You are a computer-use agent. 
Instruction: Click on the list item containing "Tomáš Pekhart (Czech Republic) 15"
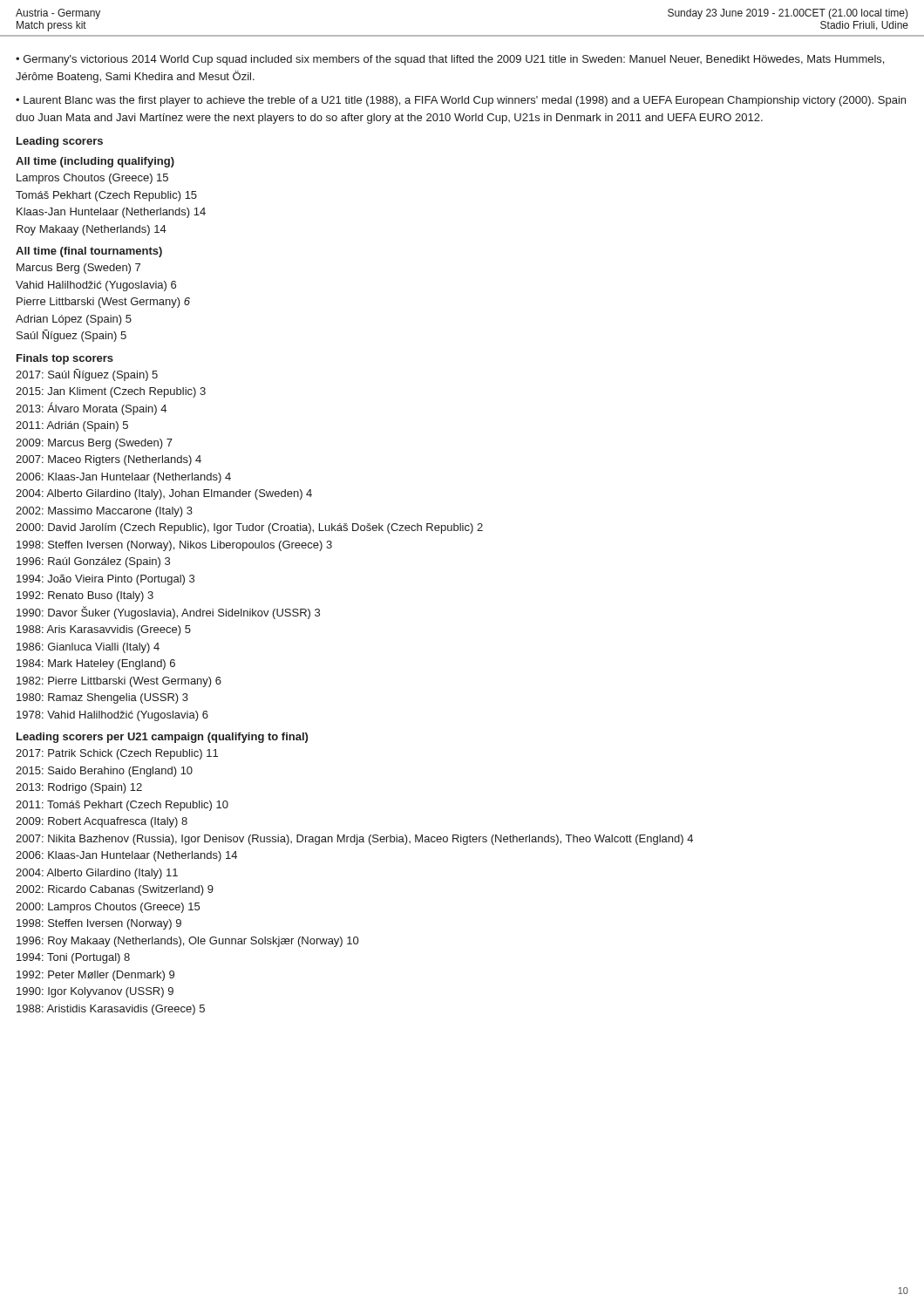pos(106,194)
